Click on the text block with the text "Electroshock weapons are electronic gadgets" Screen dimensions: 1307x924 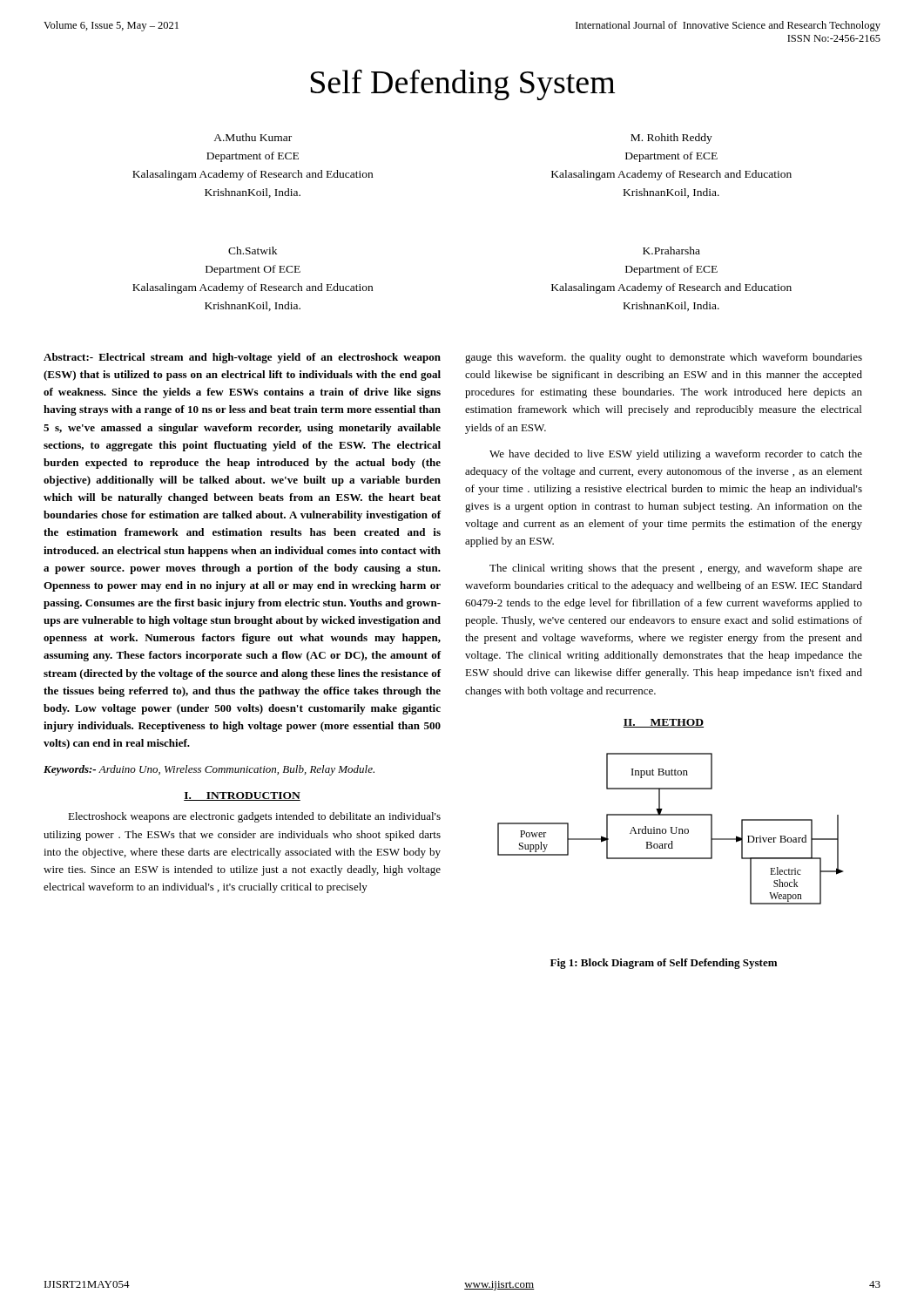[242, 851]
